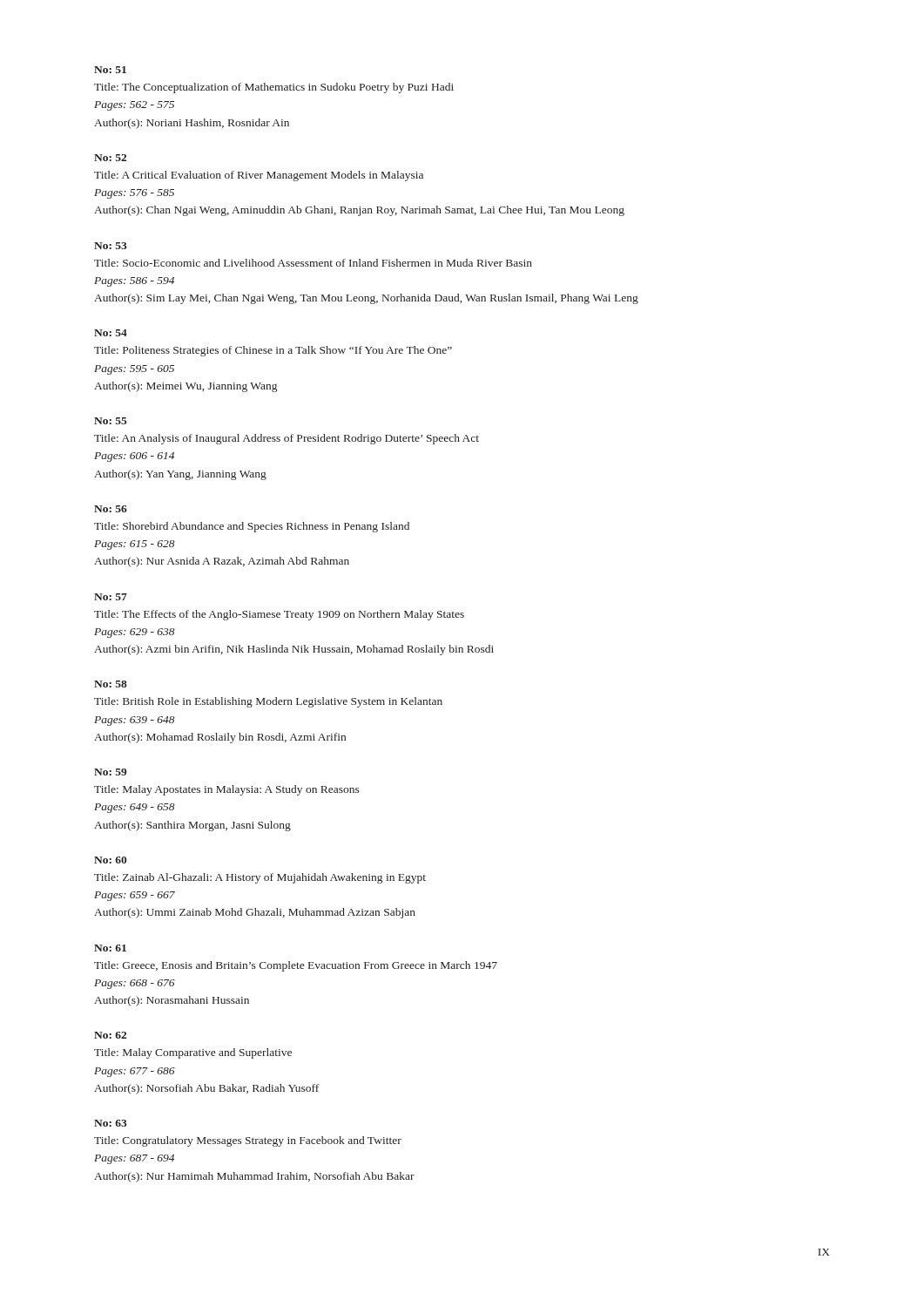Select the list item containing "No: 60 Title: Zainab Al-Ghazali: A History"
The image size is (924, 1307).
click(x=110, y=860)
